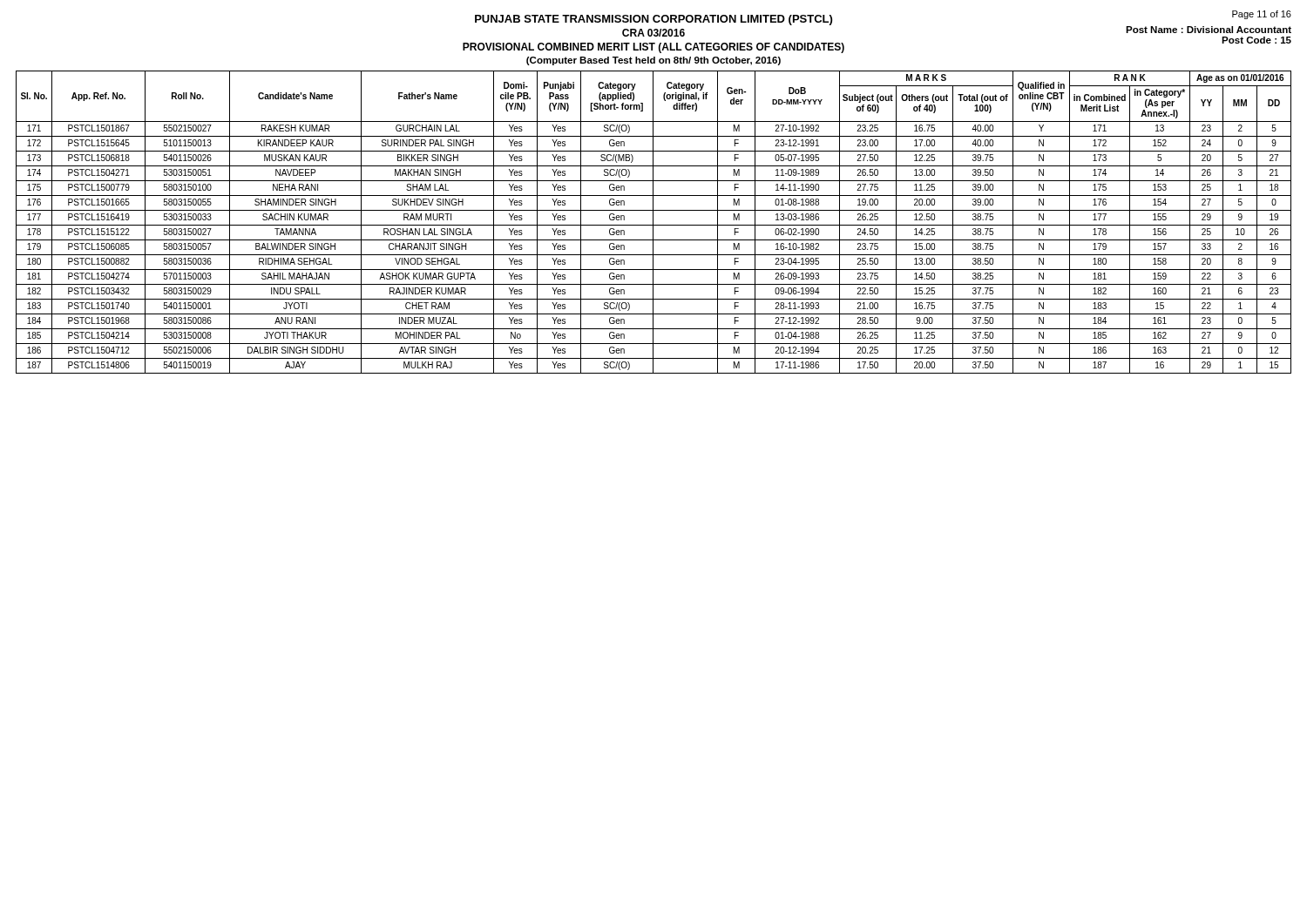
Task: Point to the element starting "PUNJAB STATE TRANSMISSION CORPORATION"
Action: [654, 19]
